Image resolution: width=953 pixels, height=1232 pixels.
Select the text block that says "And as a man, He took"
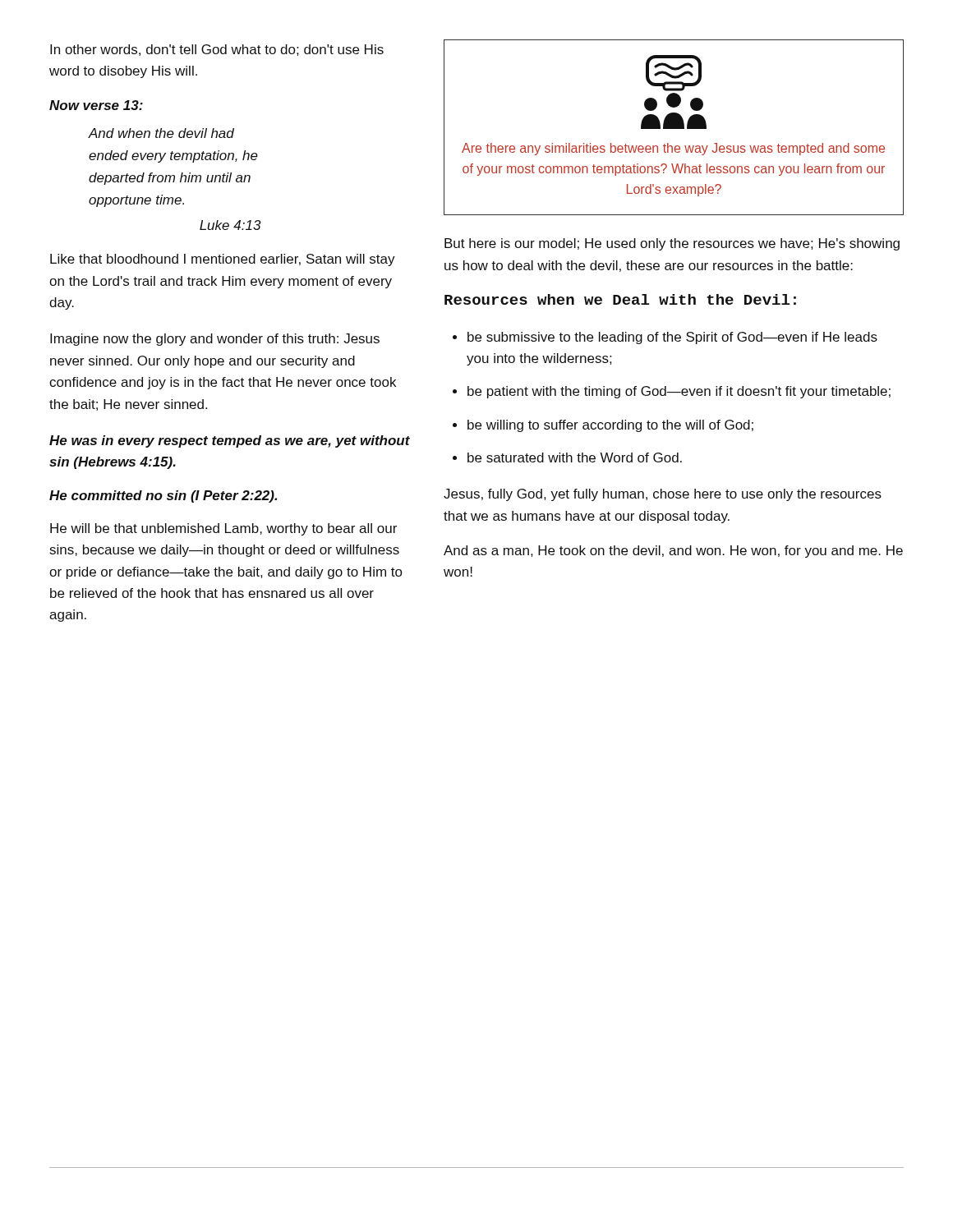[673, 562]
